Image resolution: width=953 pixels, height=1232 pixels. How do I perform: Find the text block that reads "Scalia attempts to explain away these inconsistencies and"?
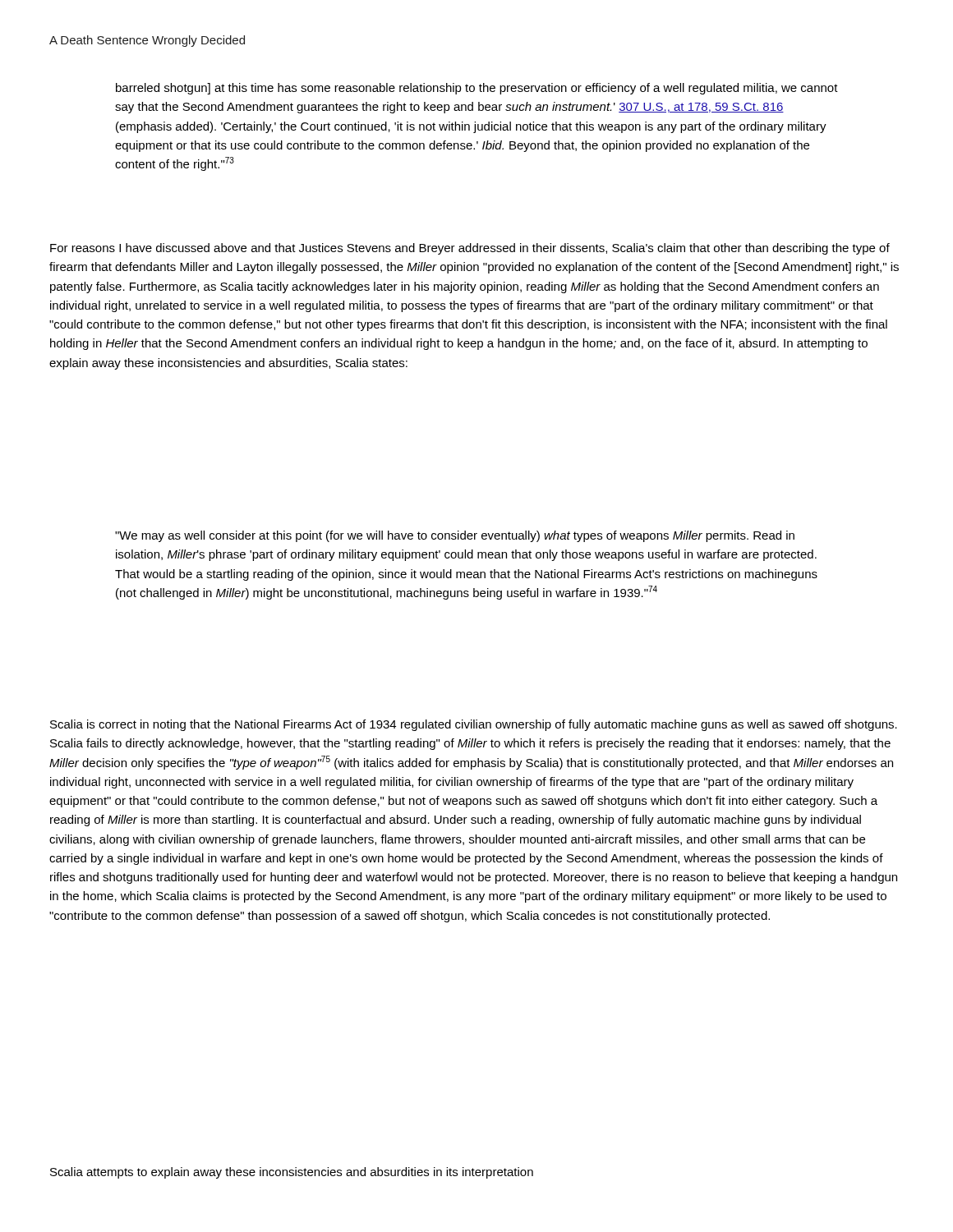pos(291,1172)
